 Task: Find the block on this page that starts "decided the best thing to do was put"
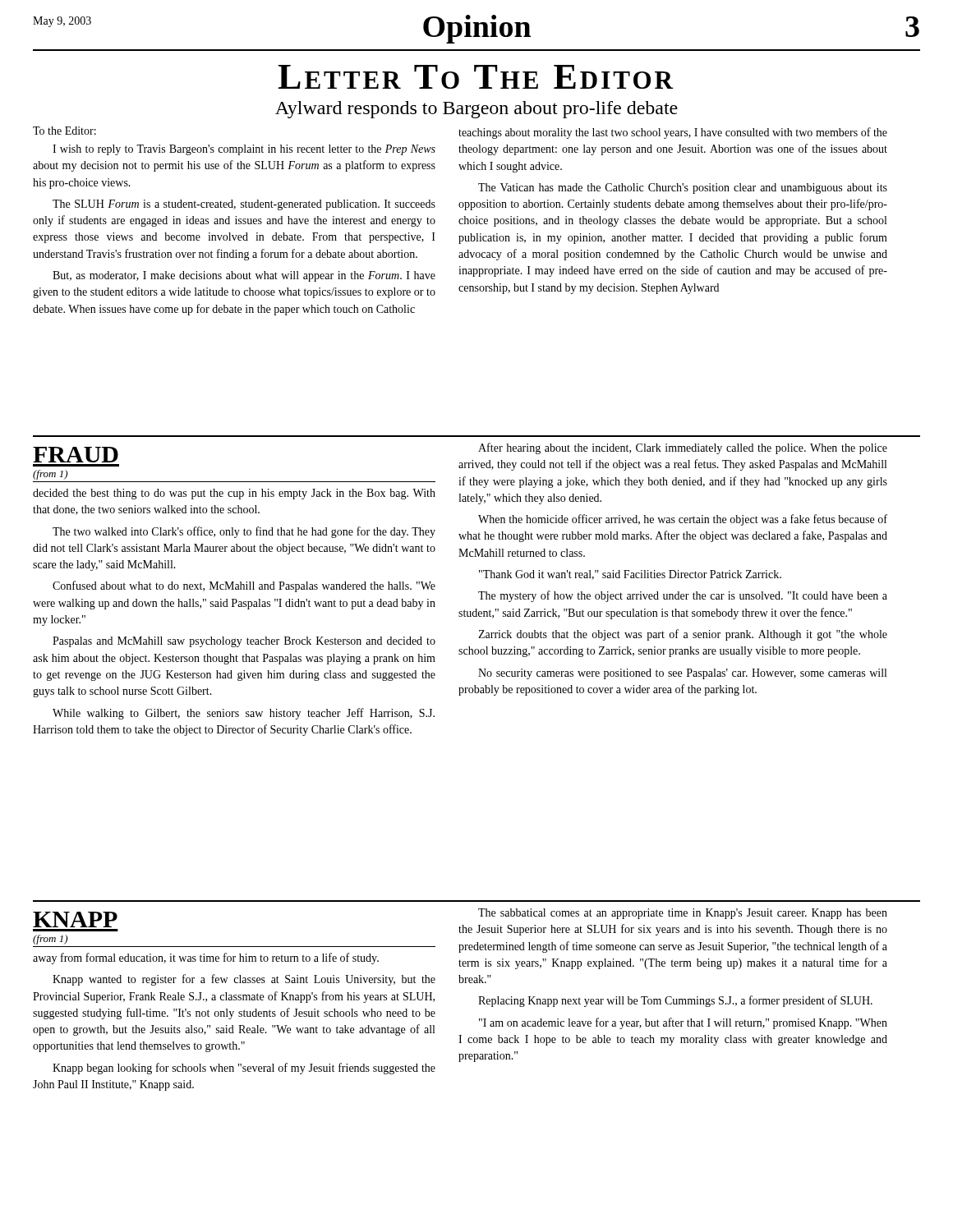point(234,502)
